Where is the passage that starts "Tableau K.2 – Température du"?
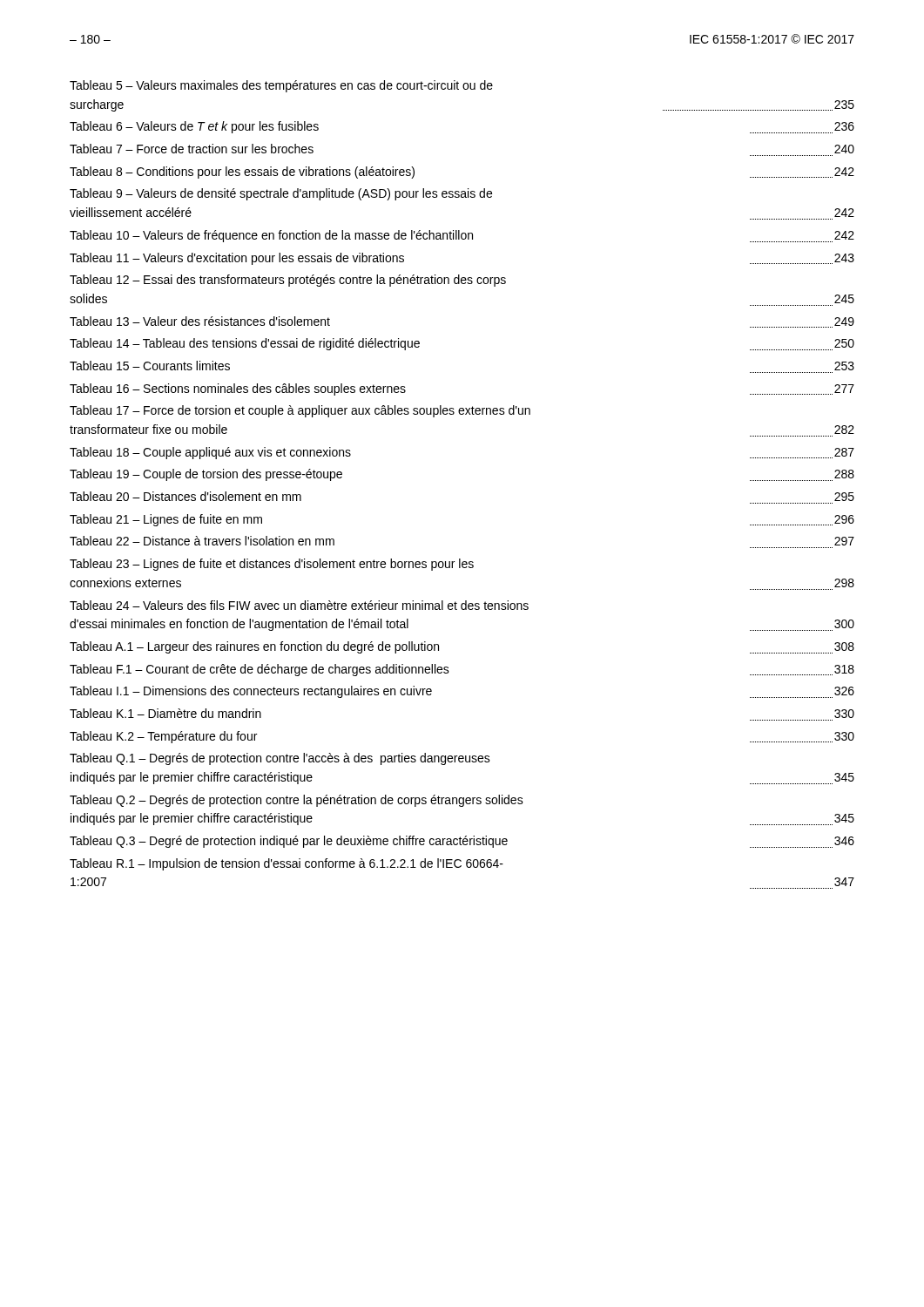Viewport: 924px width, 1307px height. (x=165, y=737)
